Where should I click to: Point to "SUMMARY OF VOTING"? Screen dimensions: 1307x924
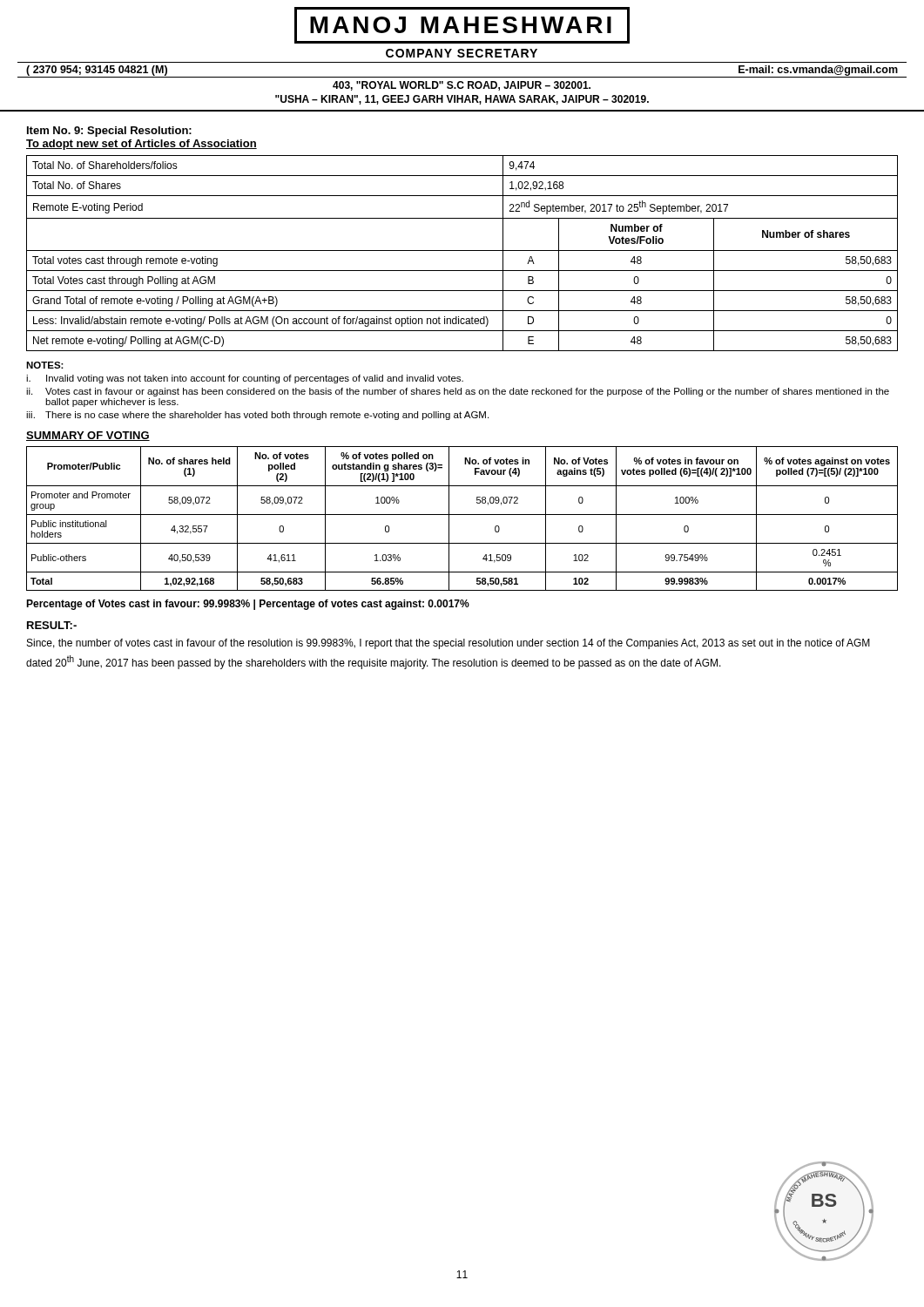tap(88, 435)
